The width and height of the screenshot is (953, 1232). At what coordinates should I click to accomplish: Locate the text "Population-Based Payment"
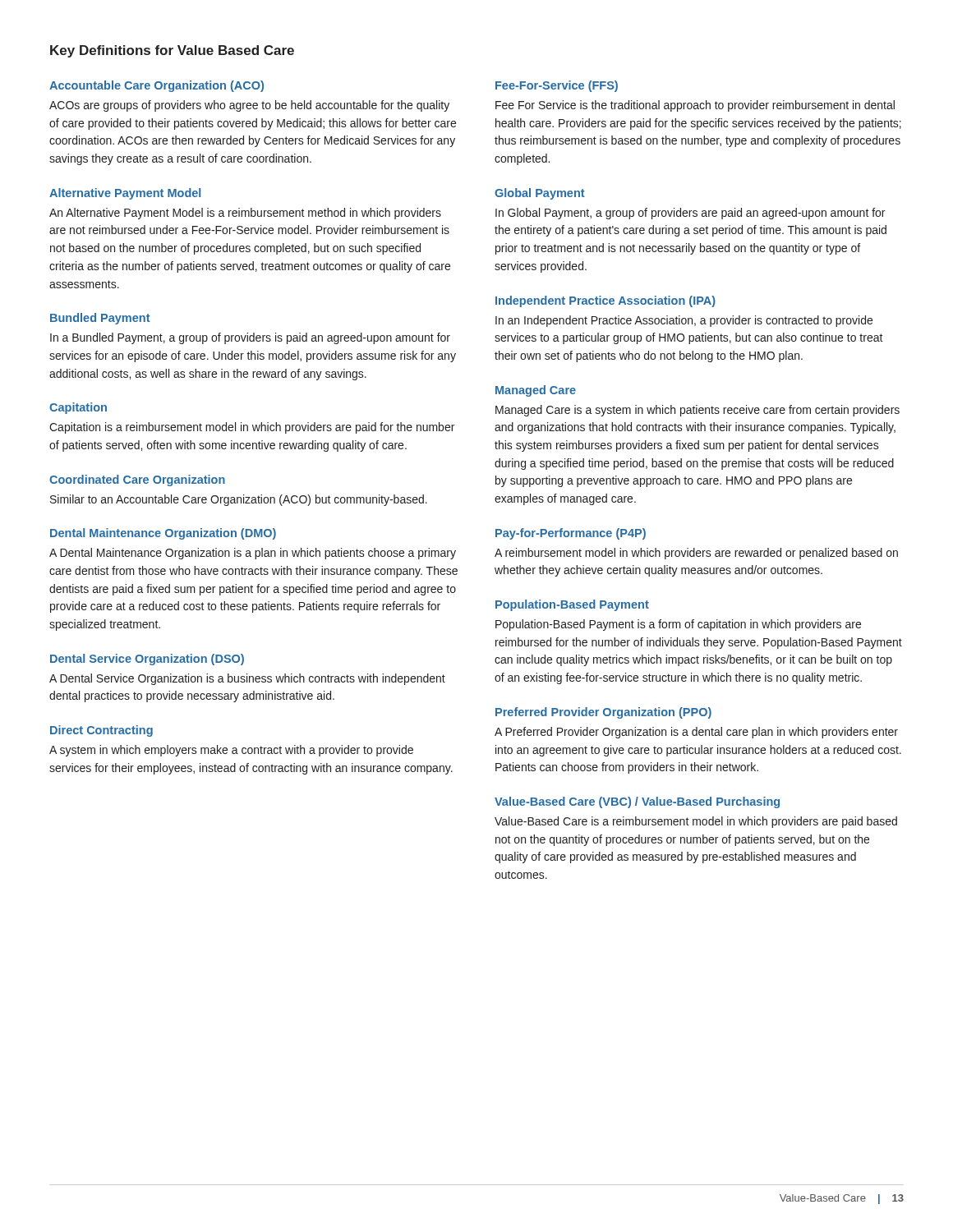coord(572,605)
